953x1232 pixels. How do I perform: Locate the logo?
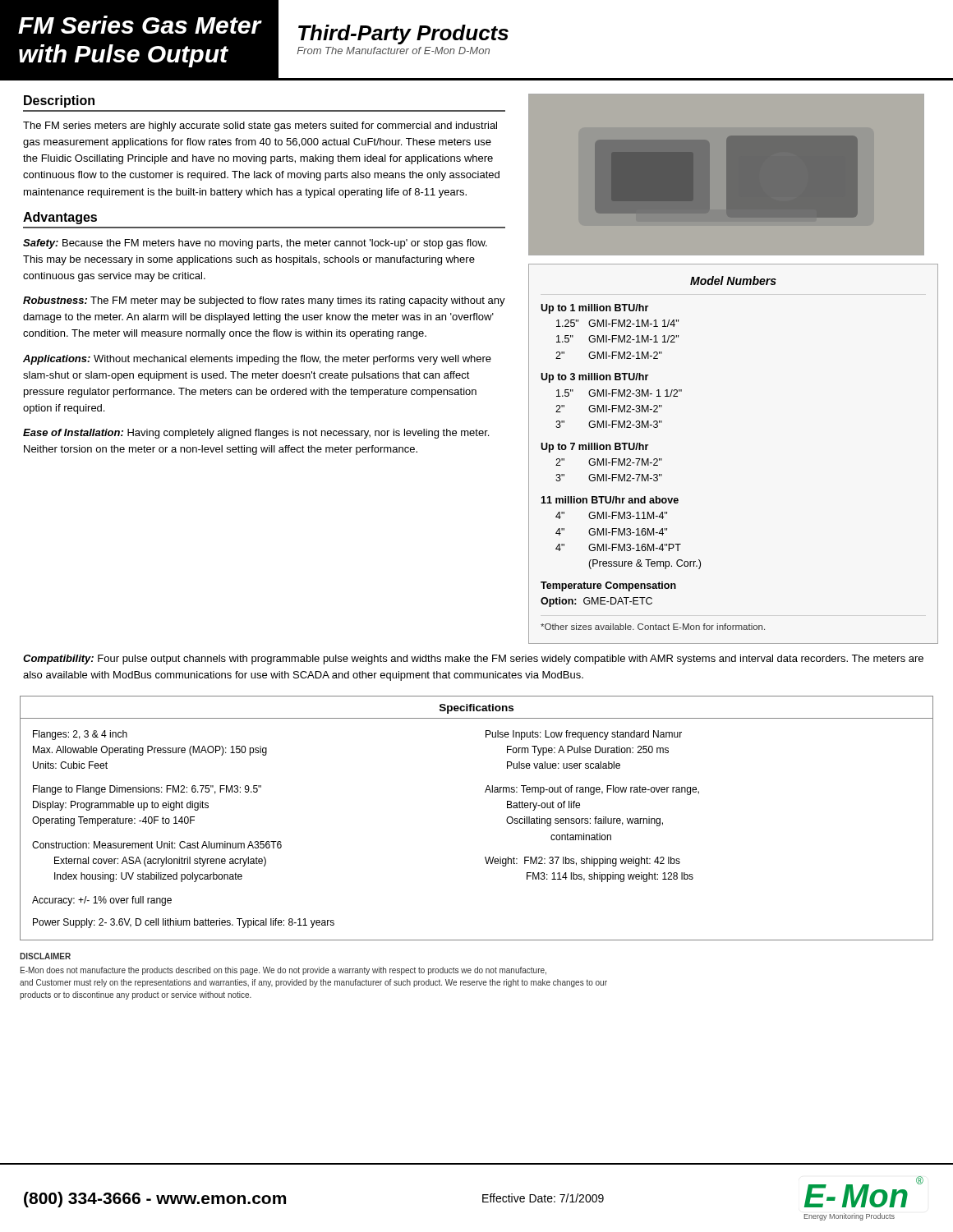click(x=864, y=1198)
